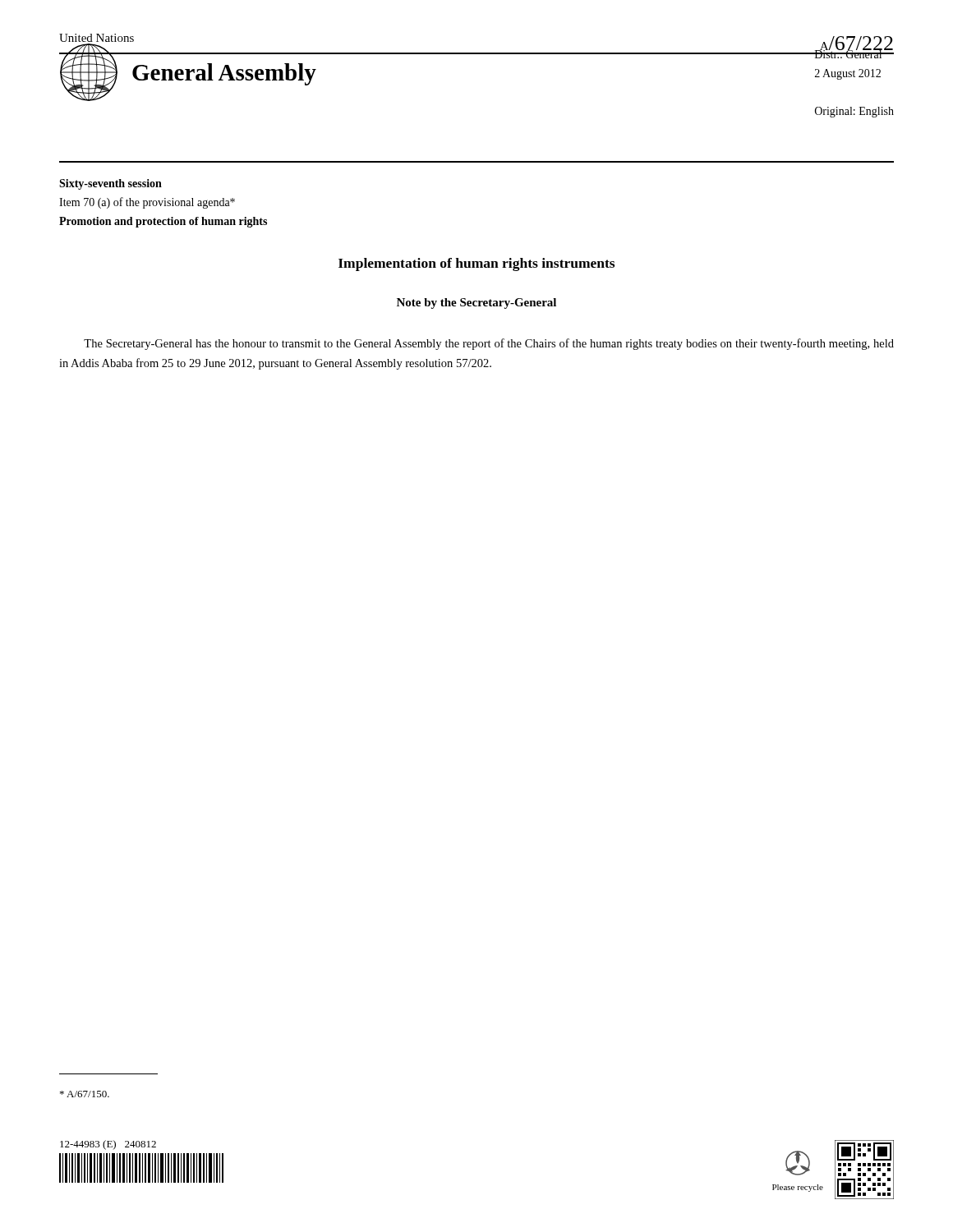Find the text block containing "Distr.: General 2 August"
Viewport: 953px width, 1232px height.
click(x=854, y=83)
